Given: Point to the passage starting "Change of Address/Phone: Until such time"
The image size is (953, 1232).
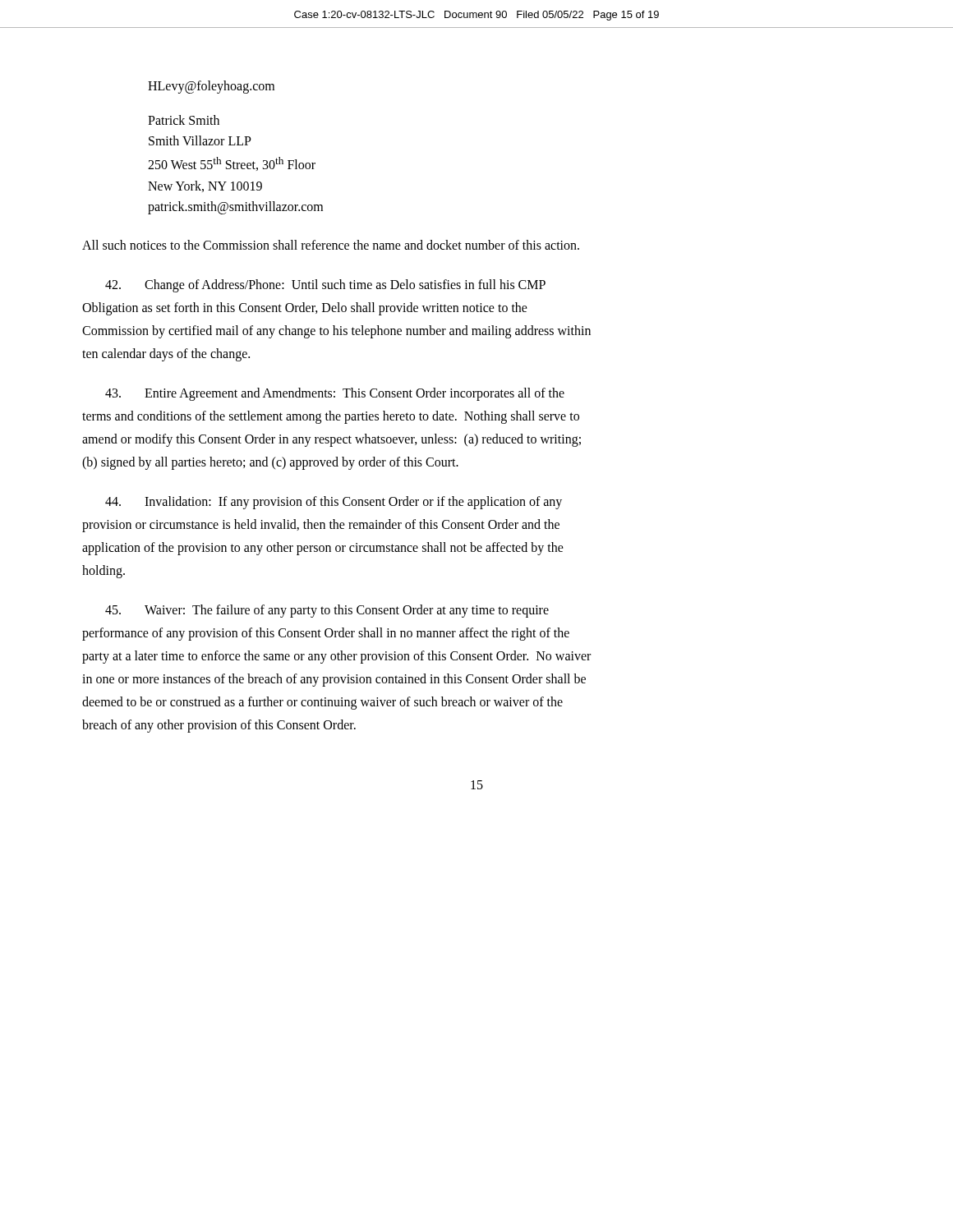Looking at the screenshot, I should 476,319.
